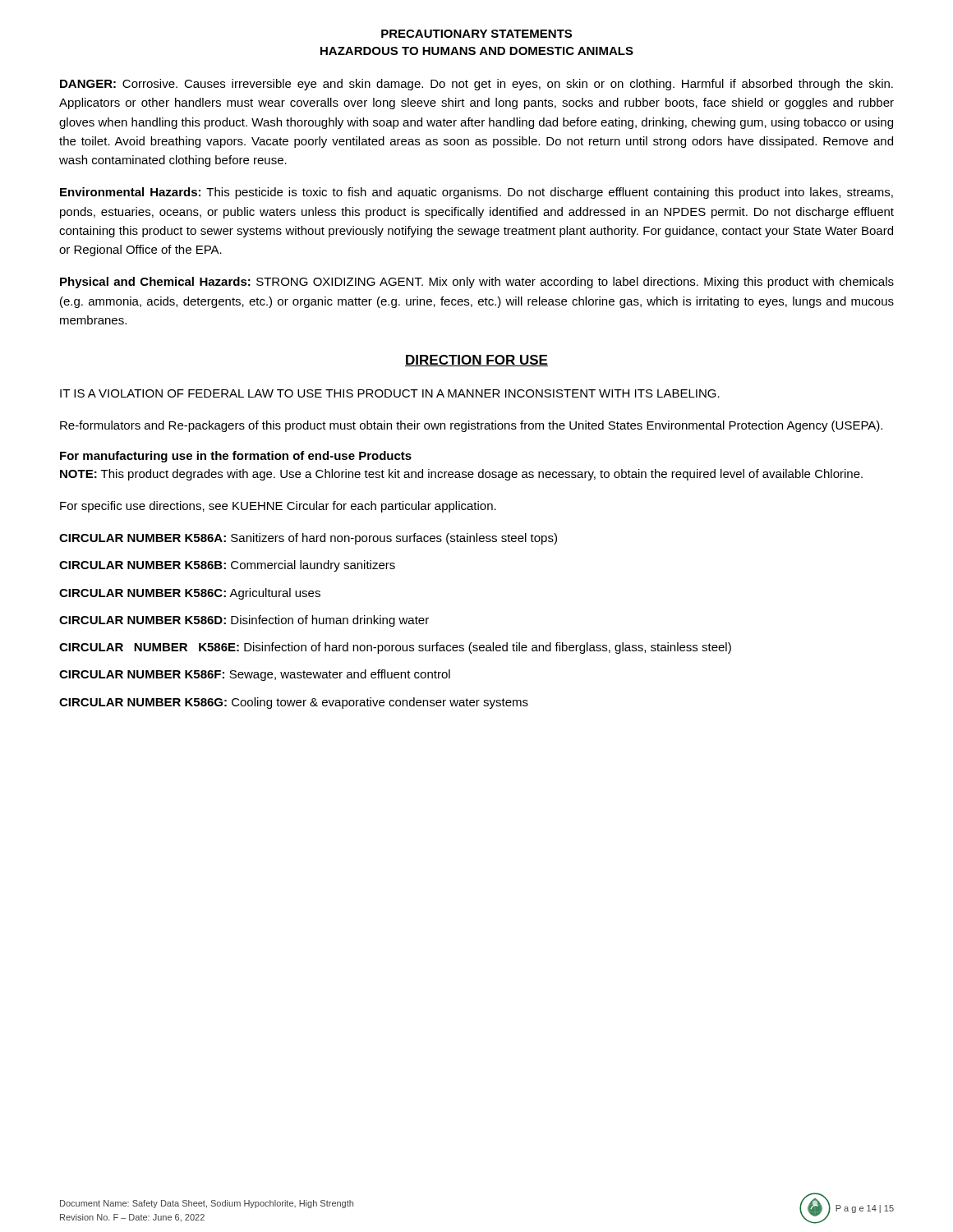
Task: Find the passage starting "NOTE: This product degrades with age. Use"
Action: (461, 473)
